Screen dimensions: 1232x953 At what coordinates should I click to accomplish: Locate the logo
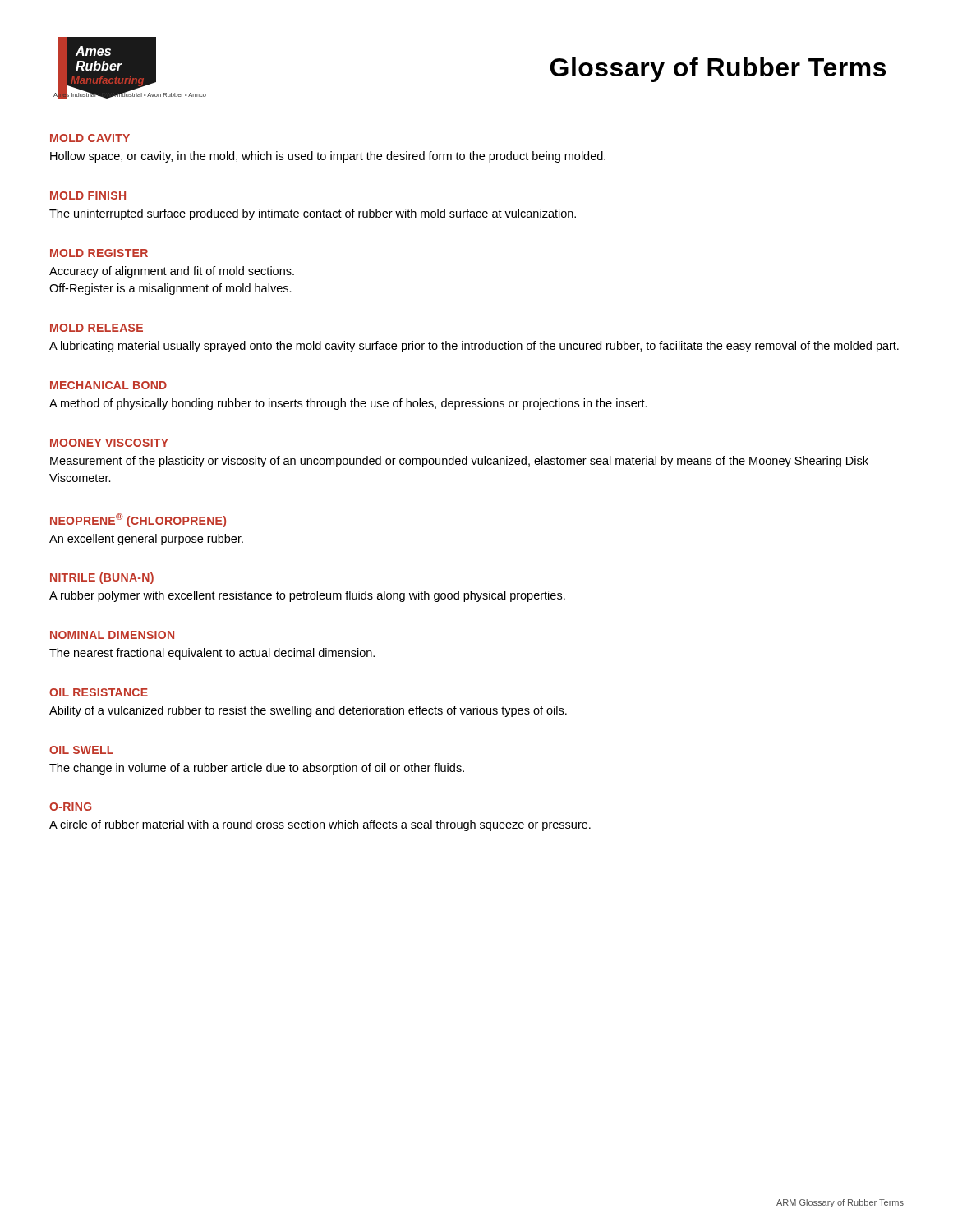pyautogui.click(x=164, y=68)
